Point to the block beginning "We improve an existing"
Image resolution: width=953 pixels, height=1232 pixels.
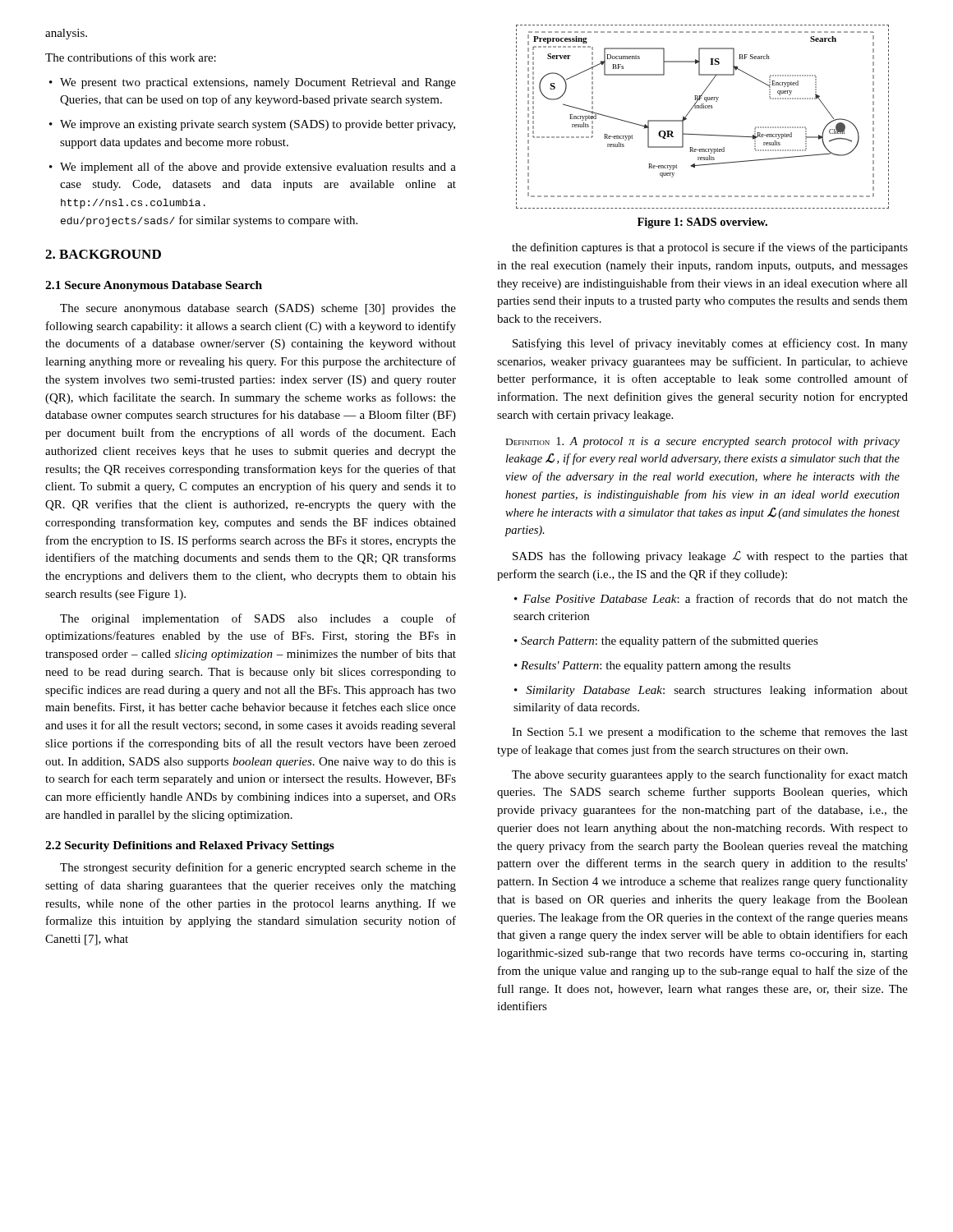pos(258,134)
